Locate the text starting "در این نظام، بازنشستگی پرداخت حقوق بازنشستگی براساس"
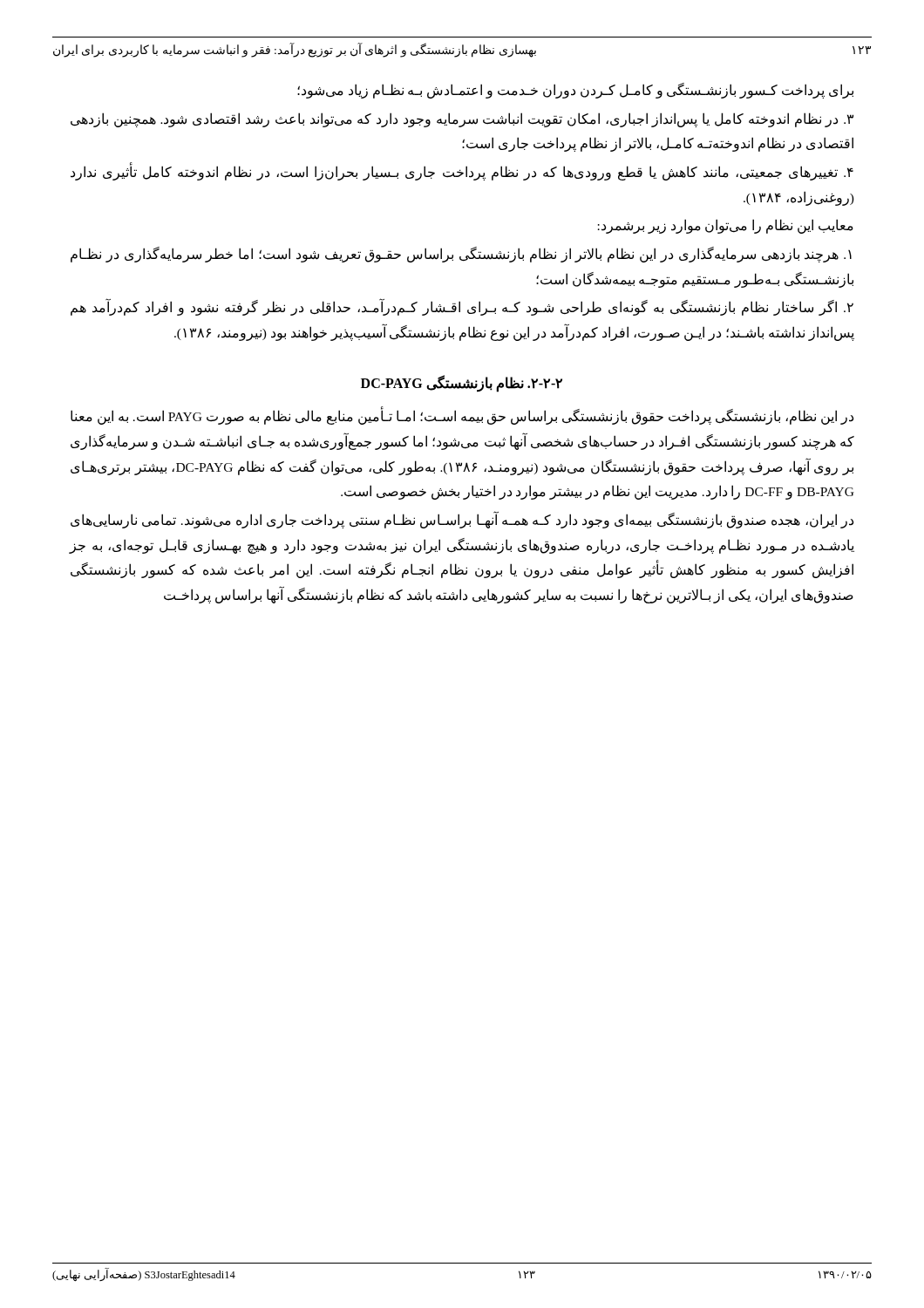Image resolution: width=924 pixels, height=1308 pixels. (x=462, y=455)
